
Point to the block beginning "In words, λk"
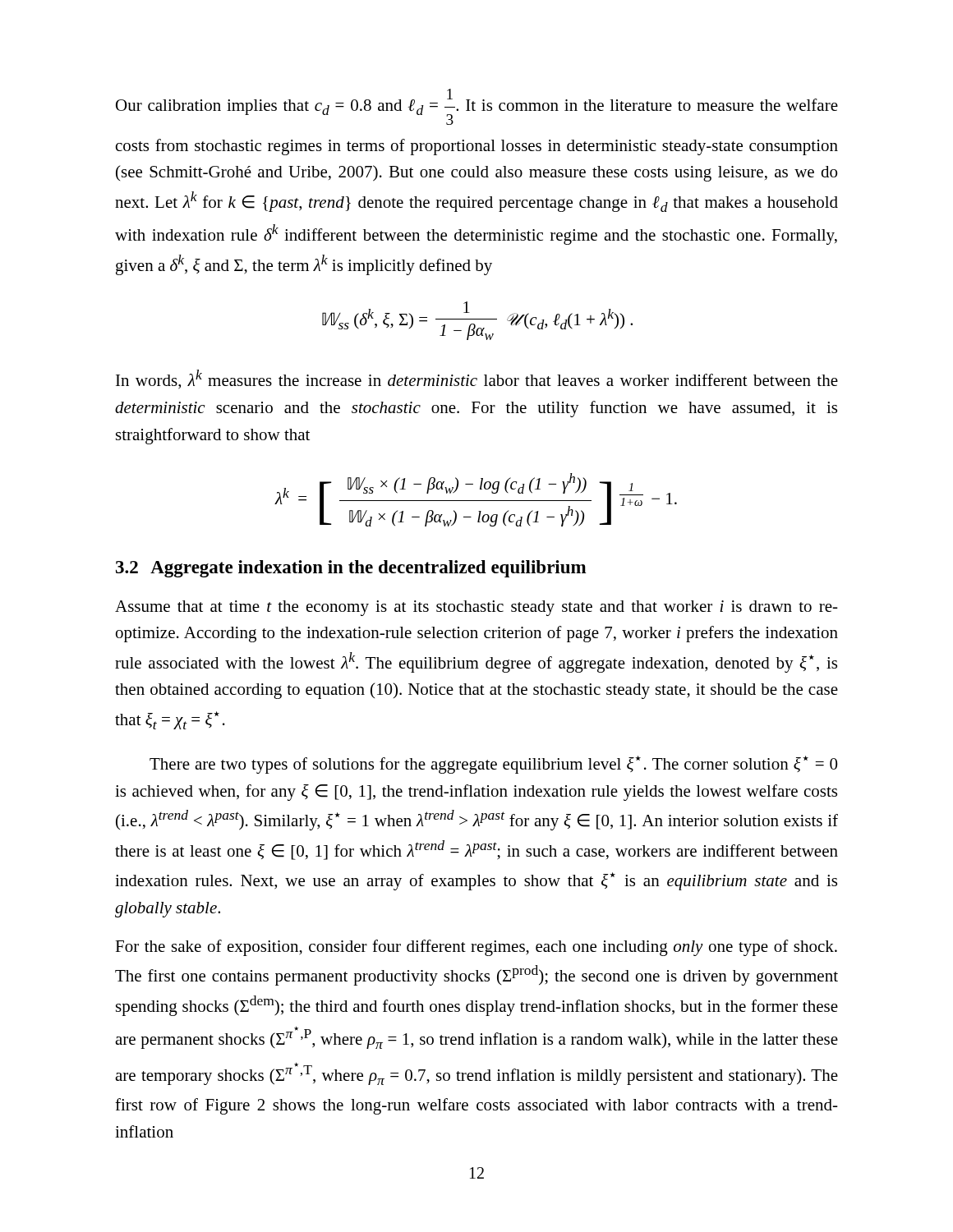coord(476,406)
